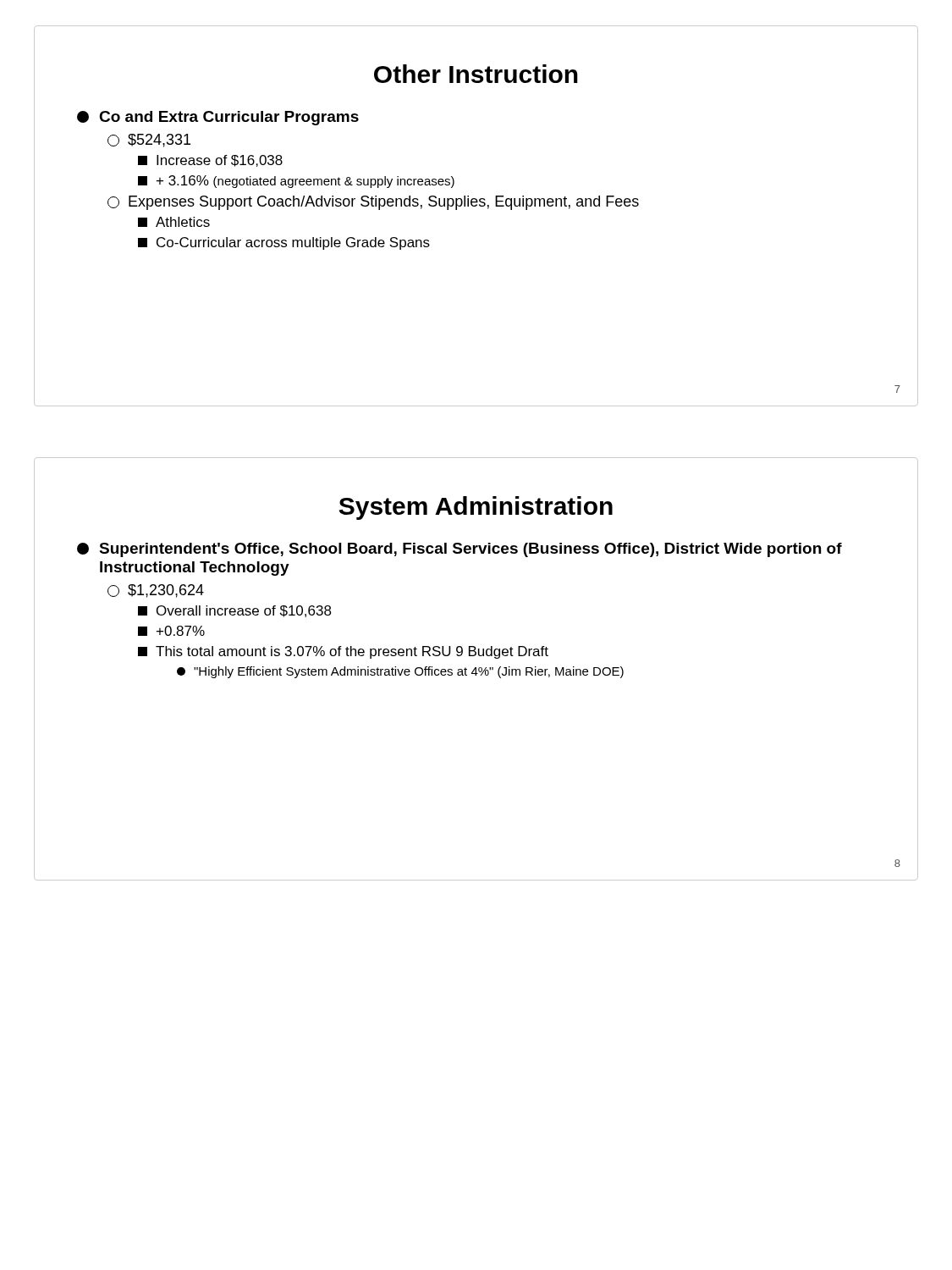Navigate to the text block starting "Co and Extra Curricular Programs"
Image resolution: width=952 pixels, height=1270 pixels.
(218, 117)
